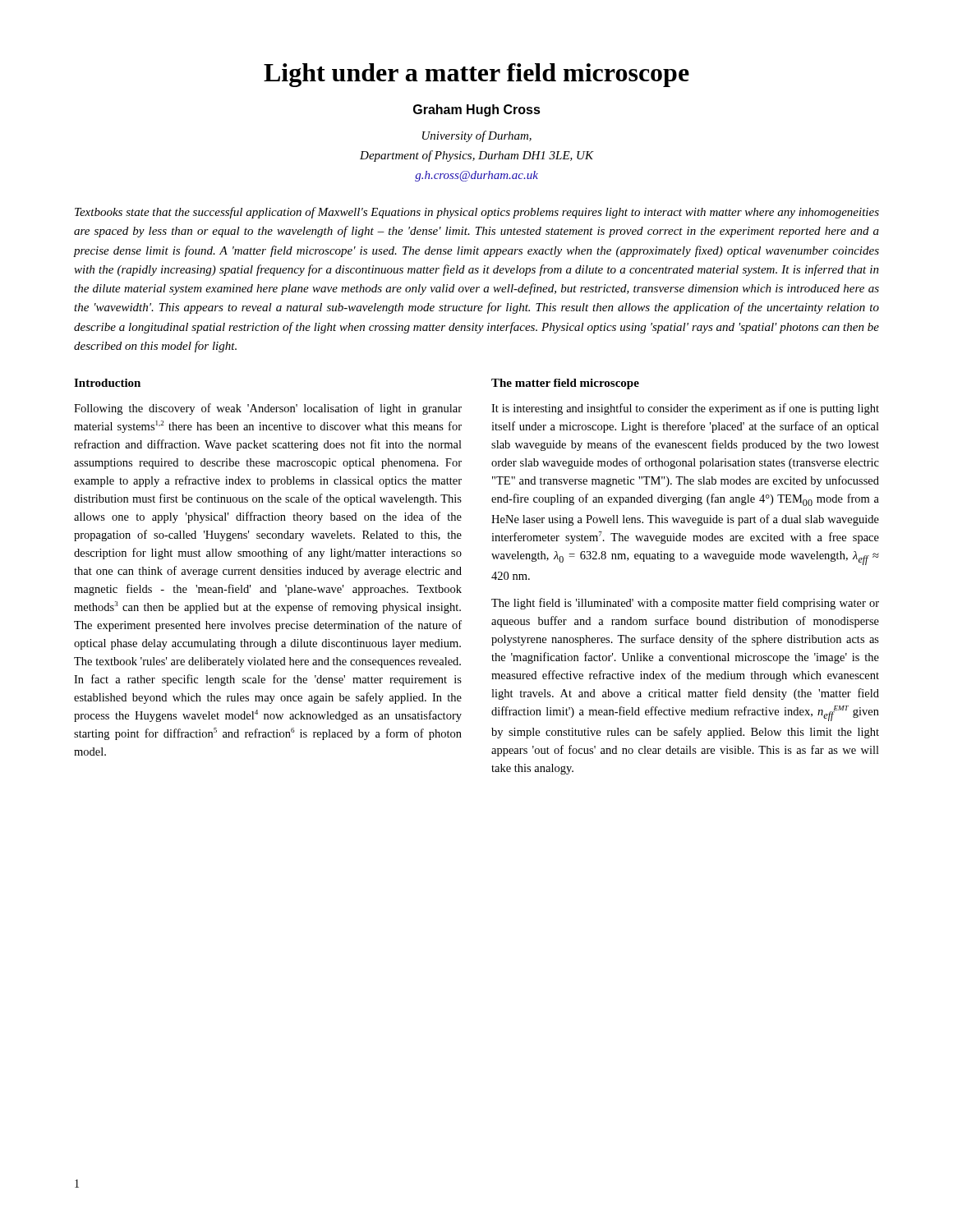The height and width of the screenshot is (1232, 953).
Task: Point to the block beginning "It is interesting and insightful to consider"
Action: pos(685,409)
